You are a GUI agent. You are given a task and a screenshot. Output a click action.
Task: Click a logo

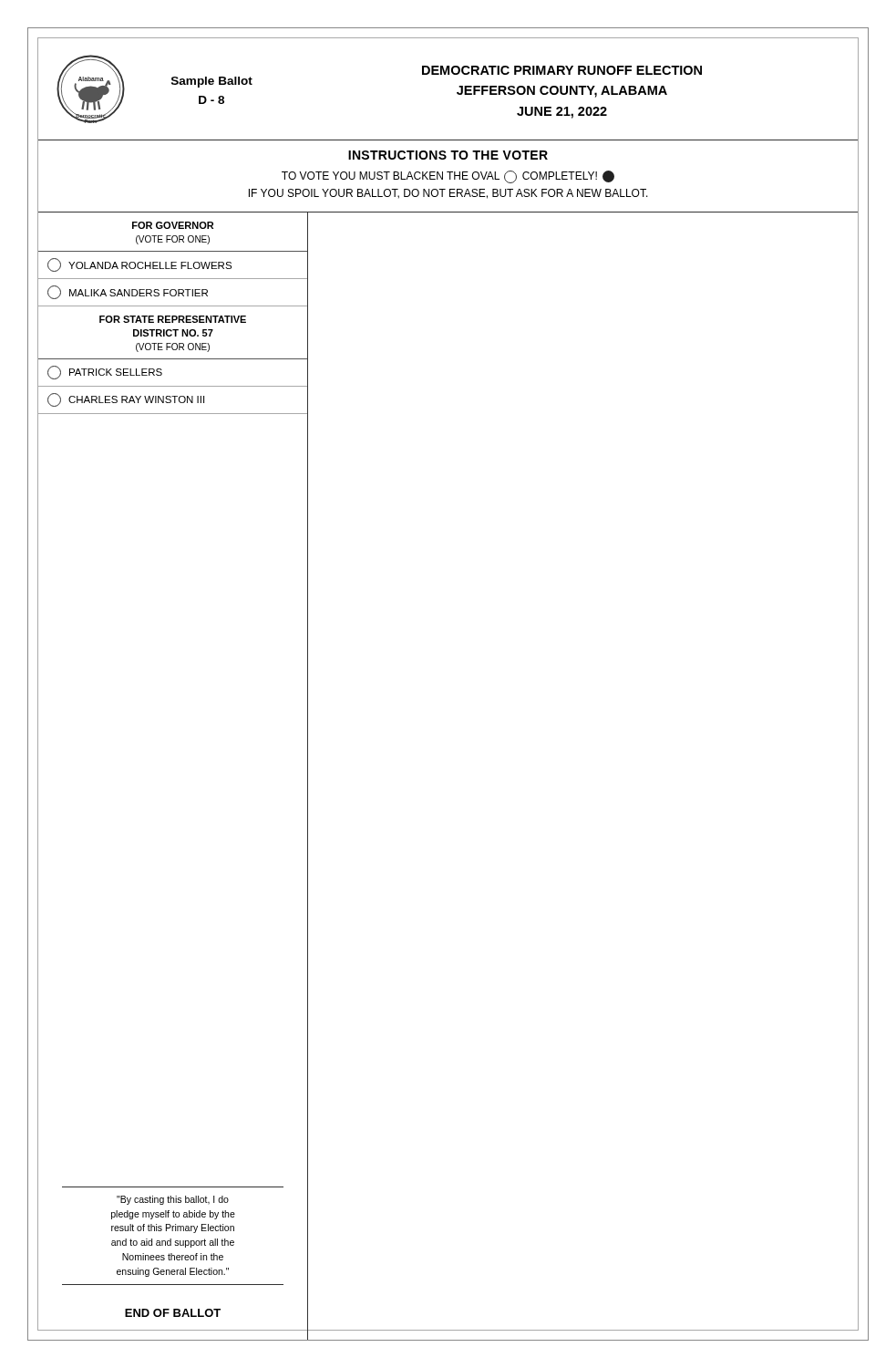[93, 91]
